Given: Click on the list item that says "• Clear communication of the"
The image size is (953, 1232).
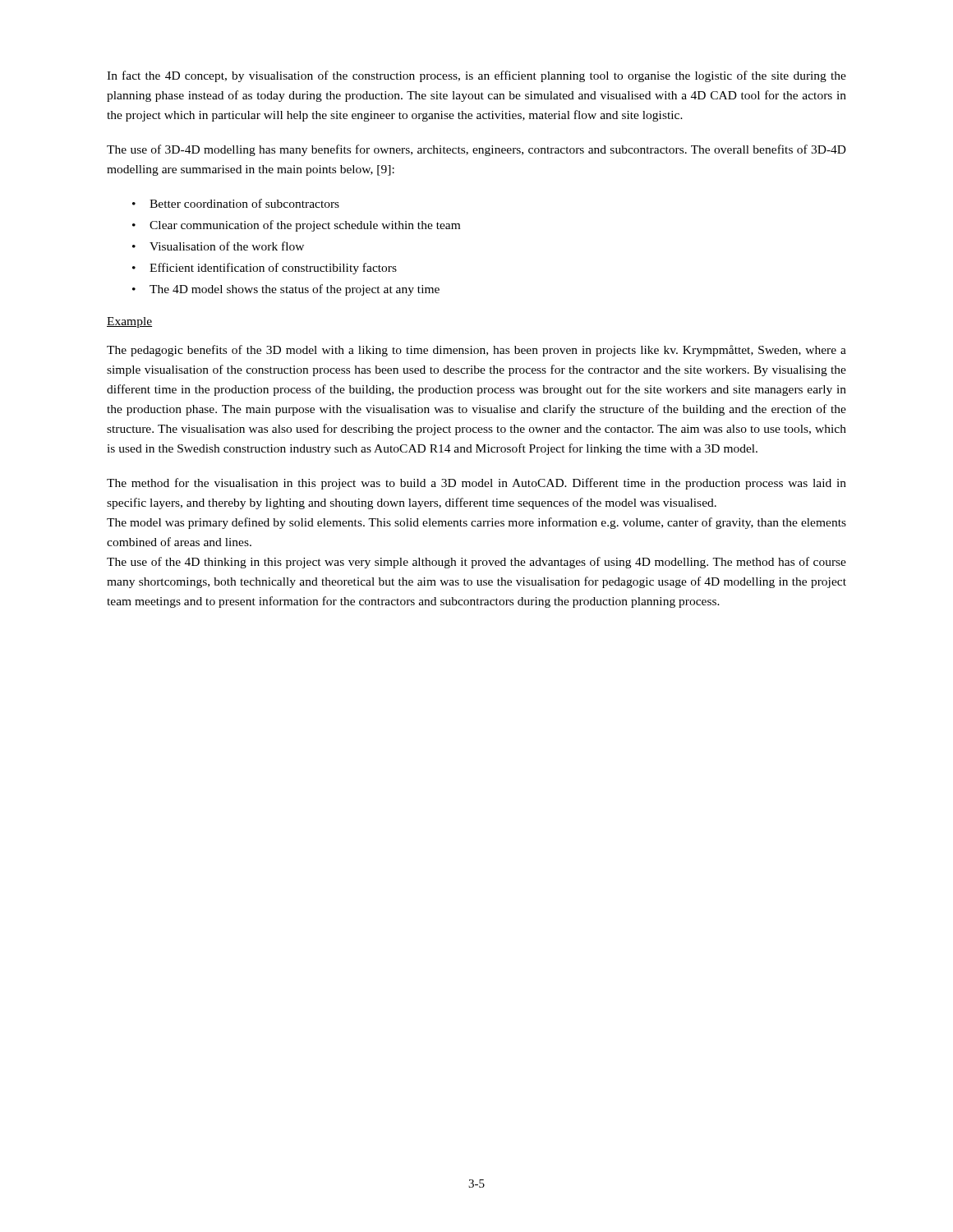Looking at the screenshot, I should pos(296,226).
